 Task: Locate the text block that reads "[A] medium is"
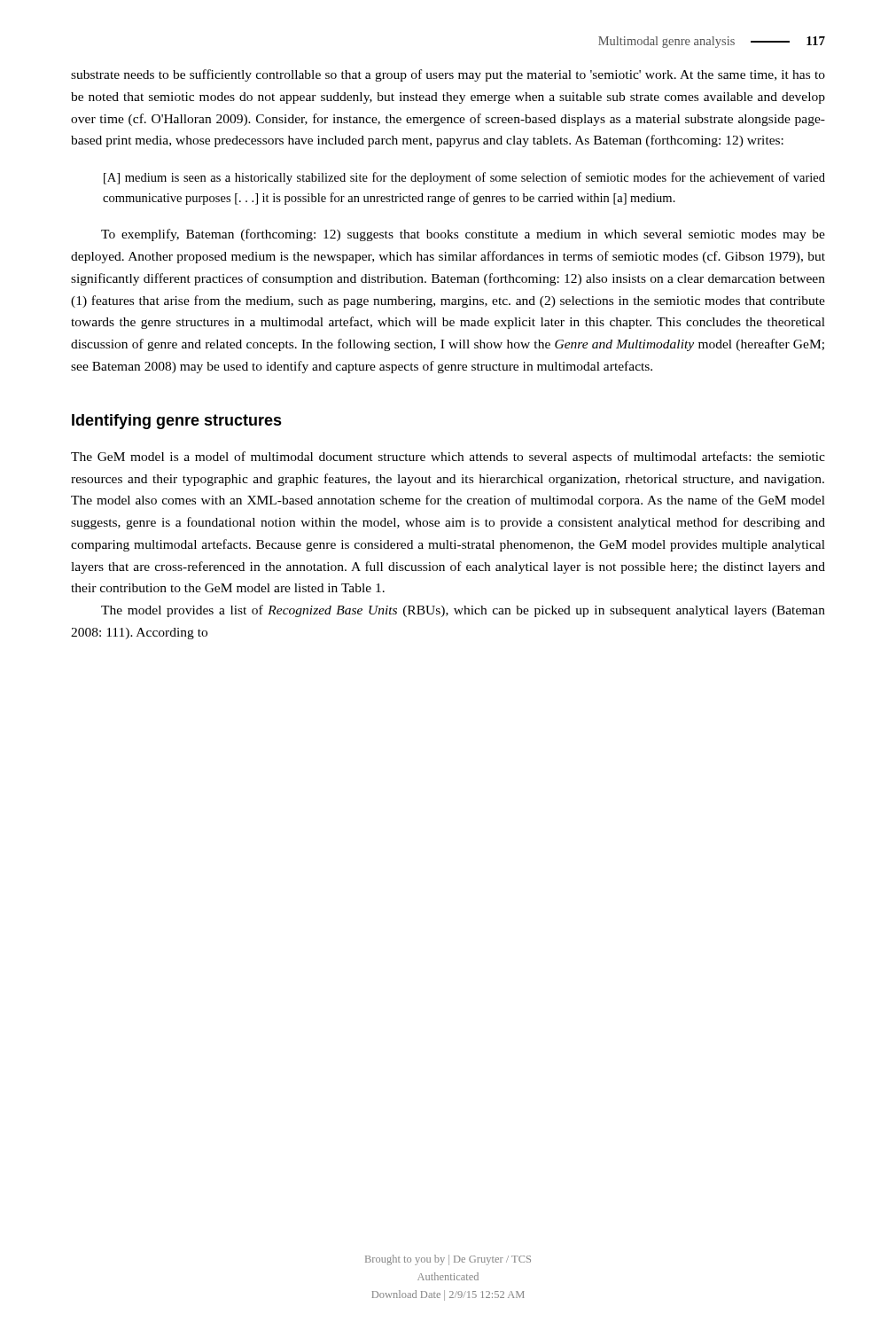[x=464, y=187]
